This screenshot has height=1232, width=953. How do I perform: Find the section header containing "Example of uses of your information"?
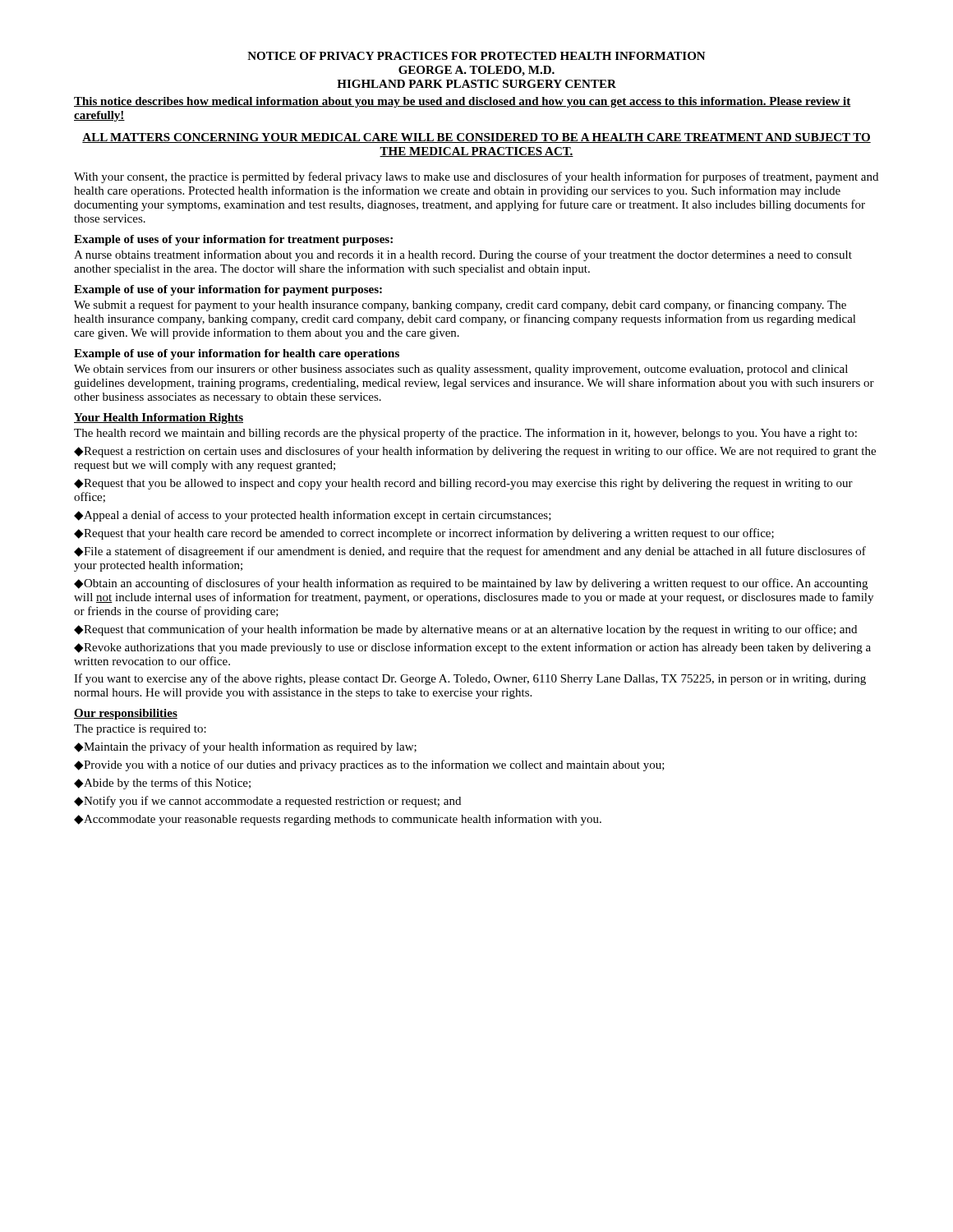pos(234,239)
